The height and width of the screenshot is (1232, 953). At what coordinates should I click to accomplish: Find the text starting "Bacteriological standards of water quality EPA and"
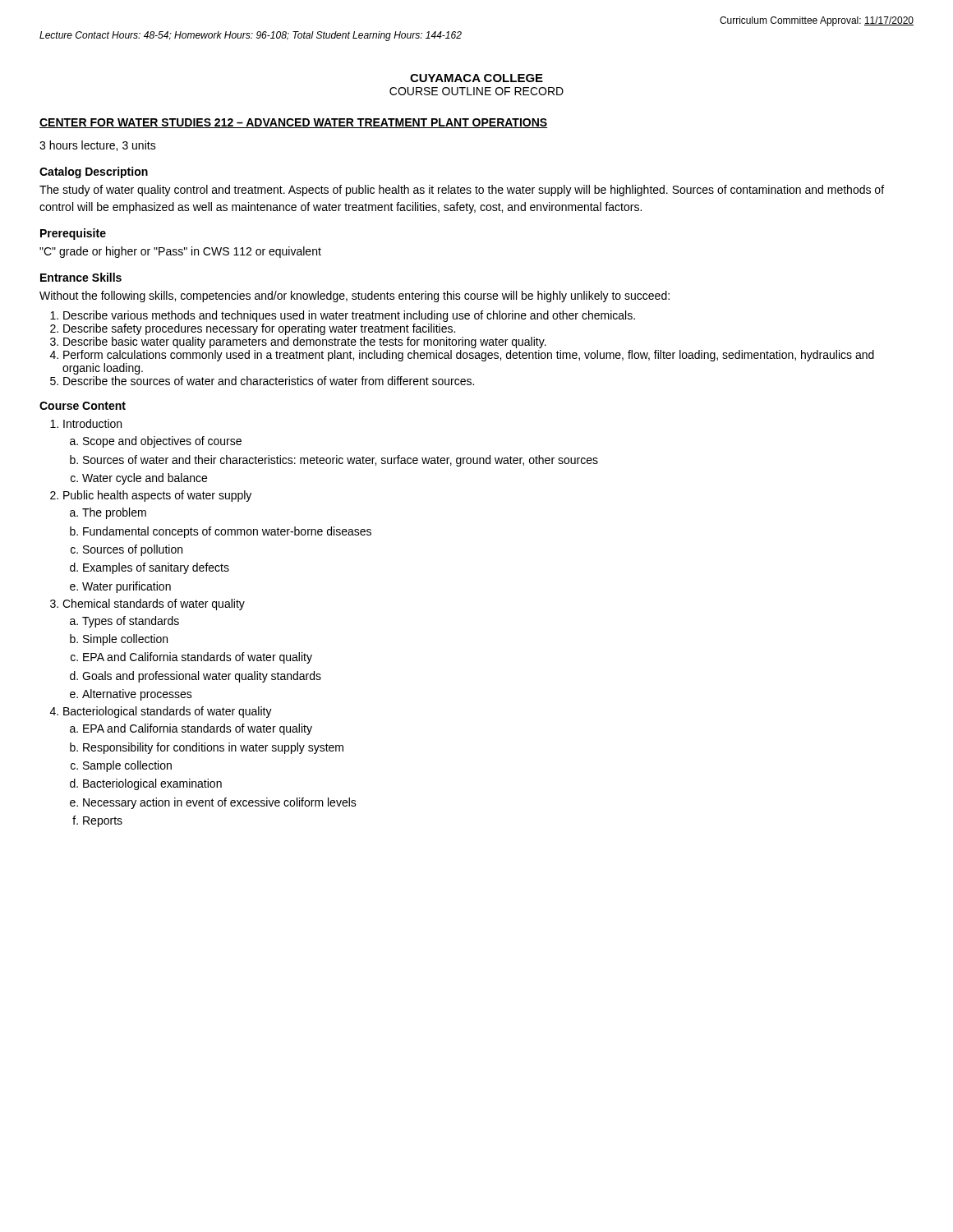[x=168, y=712]
